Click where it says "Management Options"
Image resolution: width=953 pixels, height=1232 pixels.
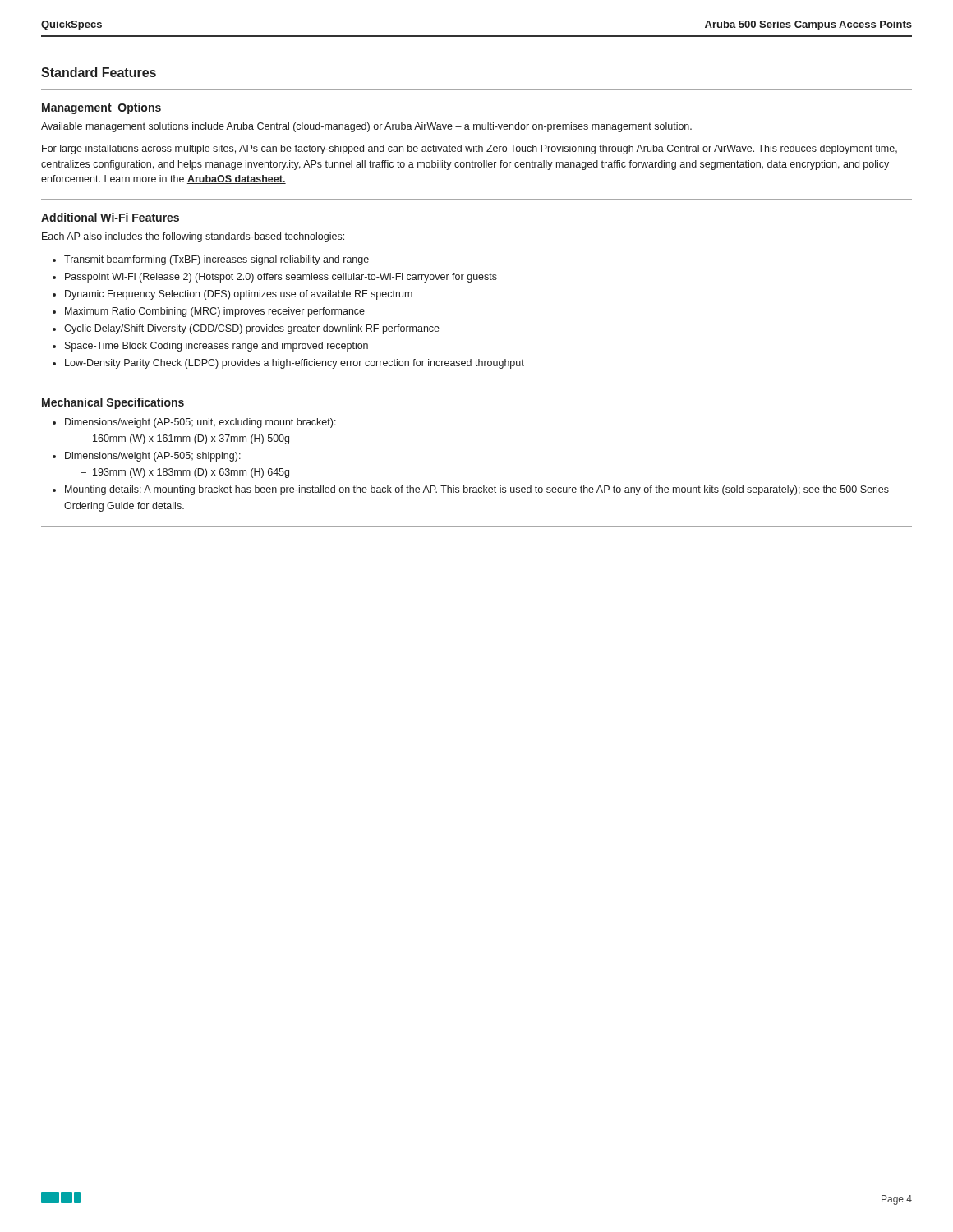101,108
